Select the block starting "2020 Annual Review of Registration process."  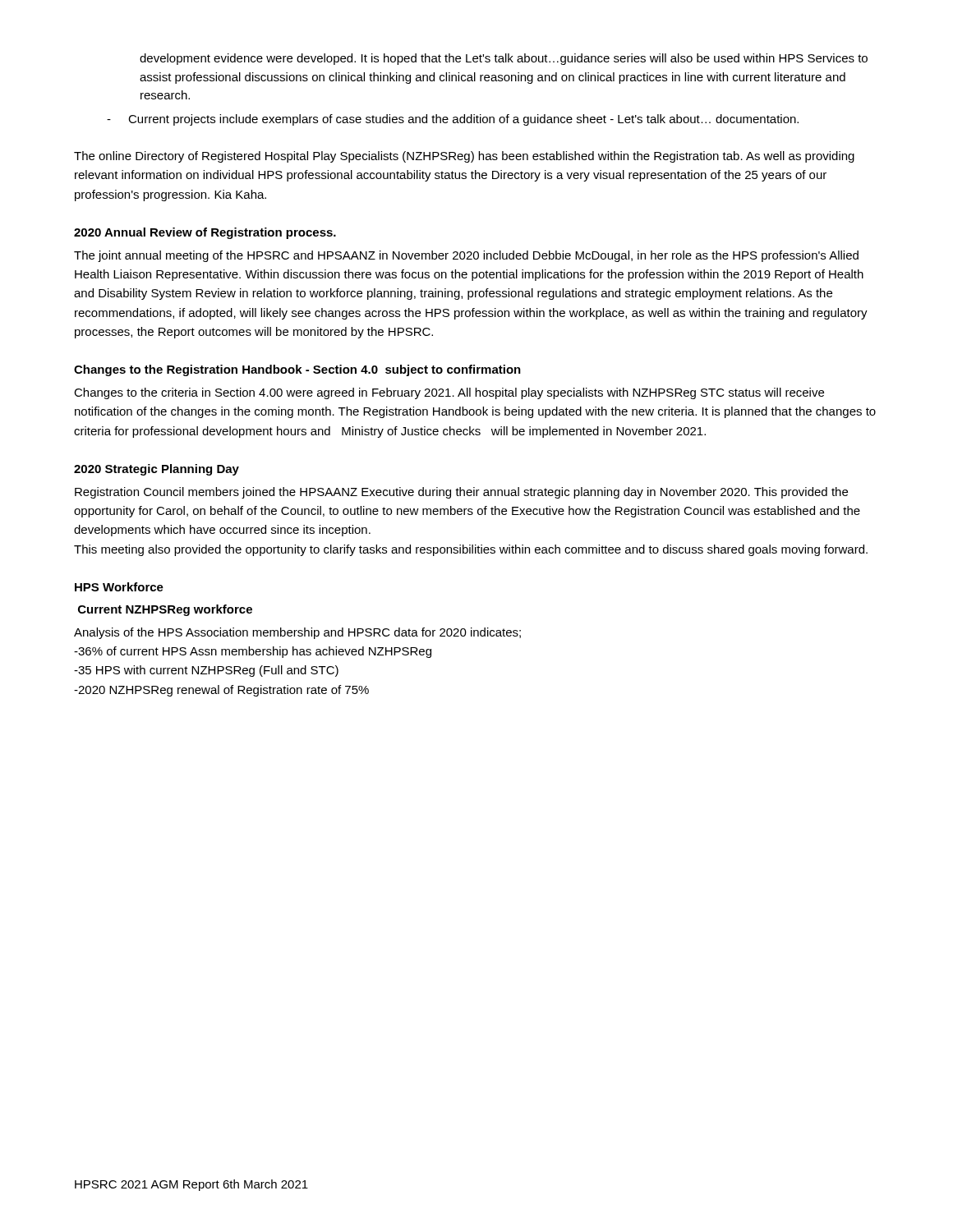click(x=205, y=232)
